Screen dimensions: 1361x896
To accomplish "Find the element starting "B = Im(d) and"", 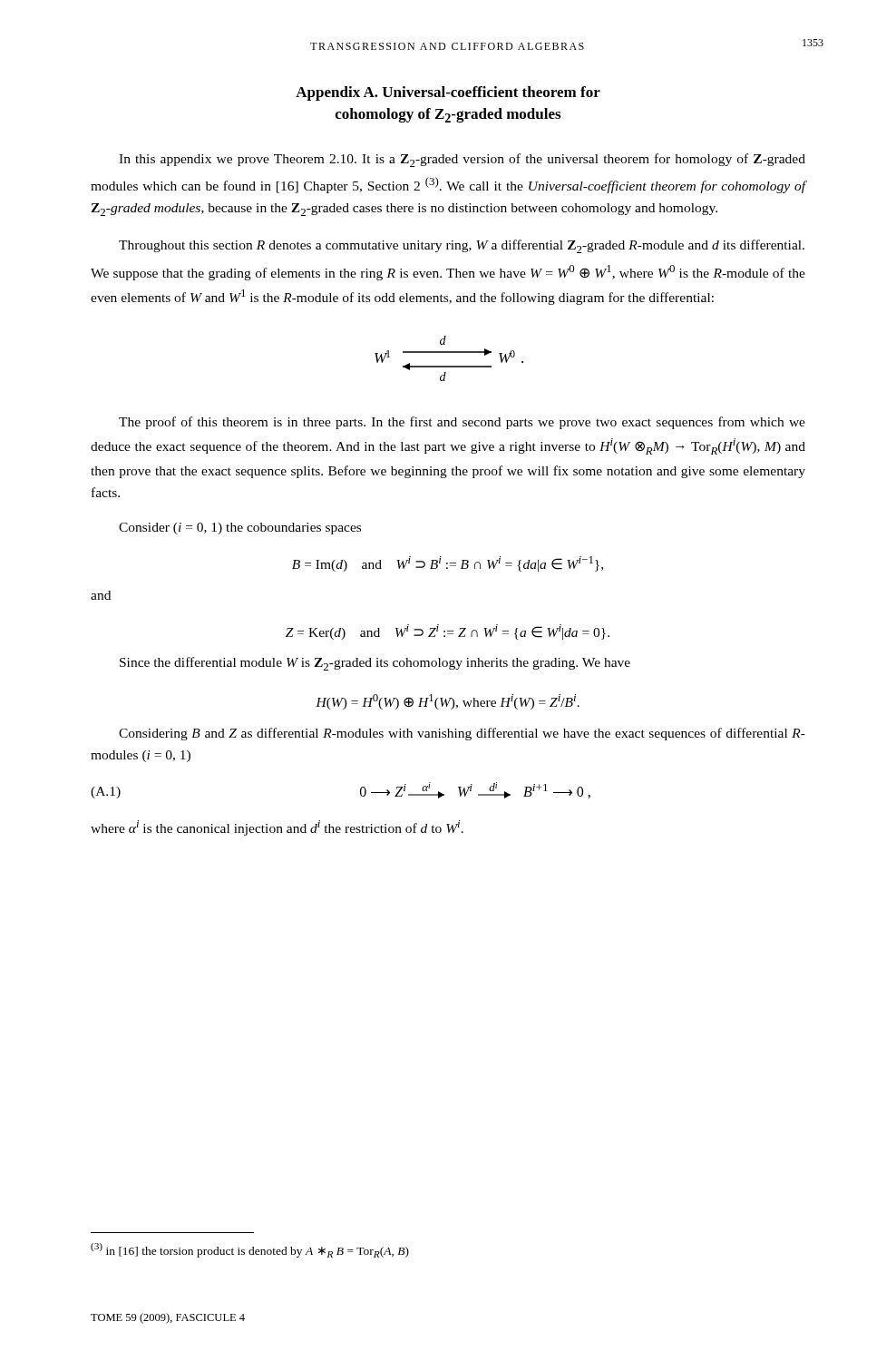I will [448, 562].
